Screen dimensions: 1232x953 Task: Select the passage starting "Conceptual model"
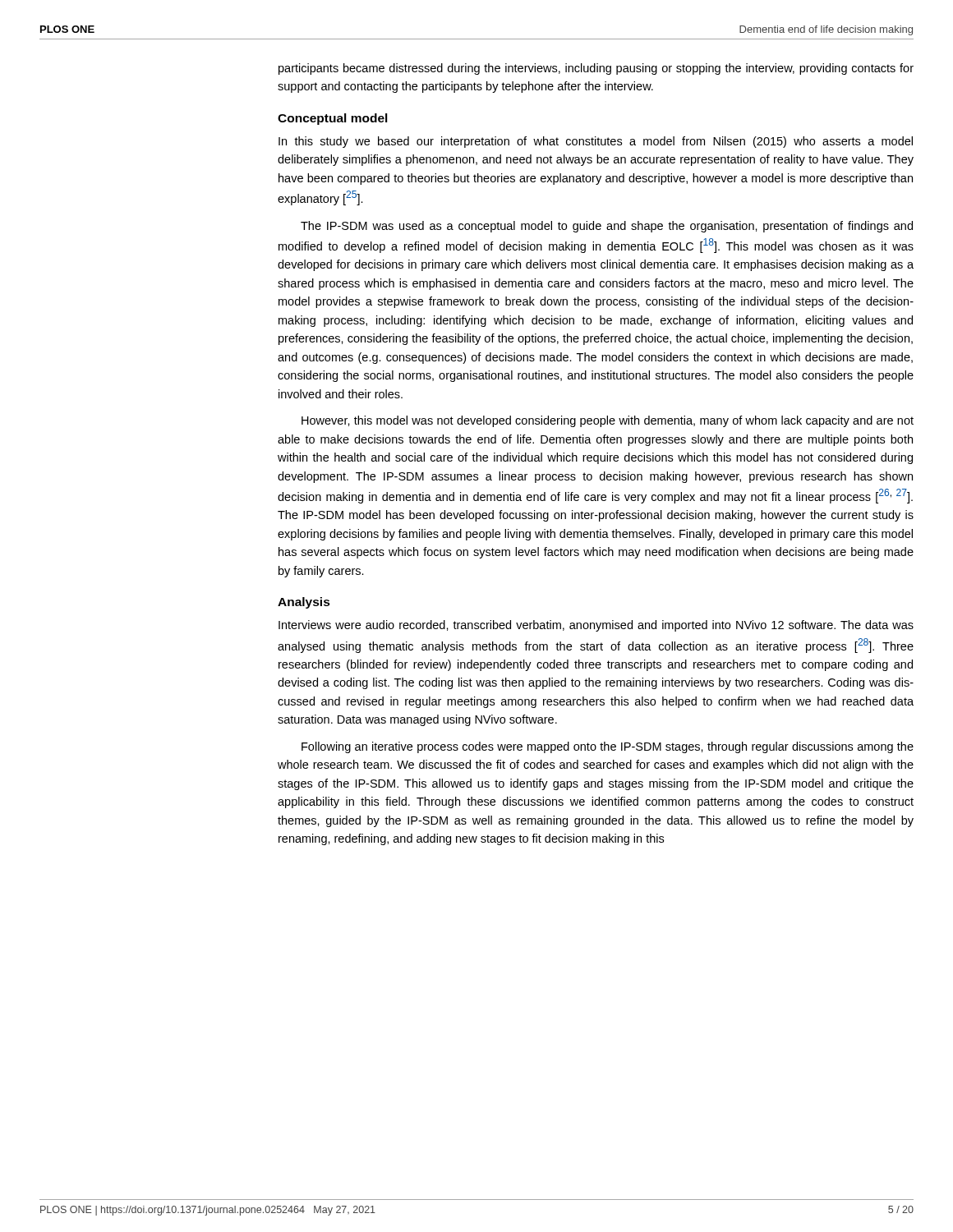pos(333,118)
